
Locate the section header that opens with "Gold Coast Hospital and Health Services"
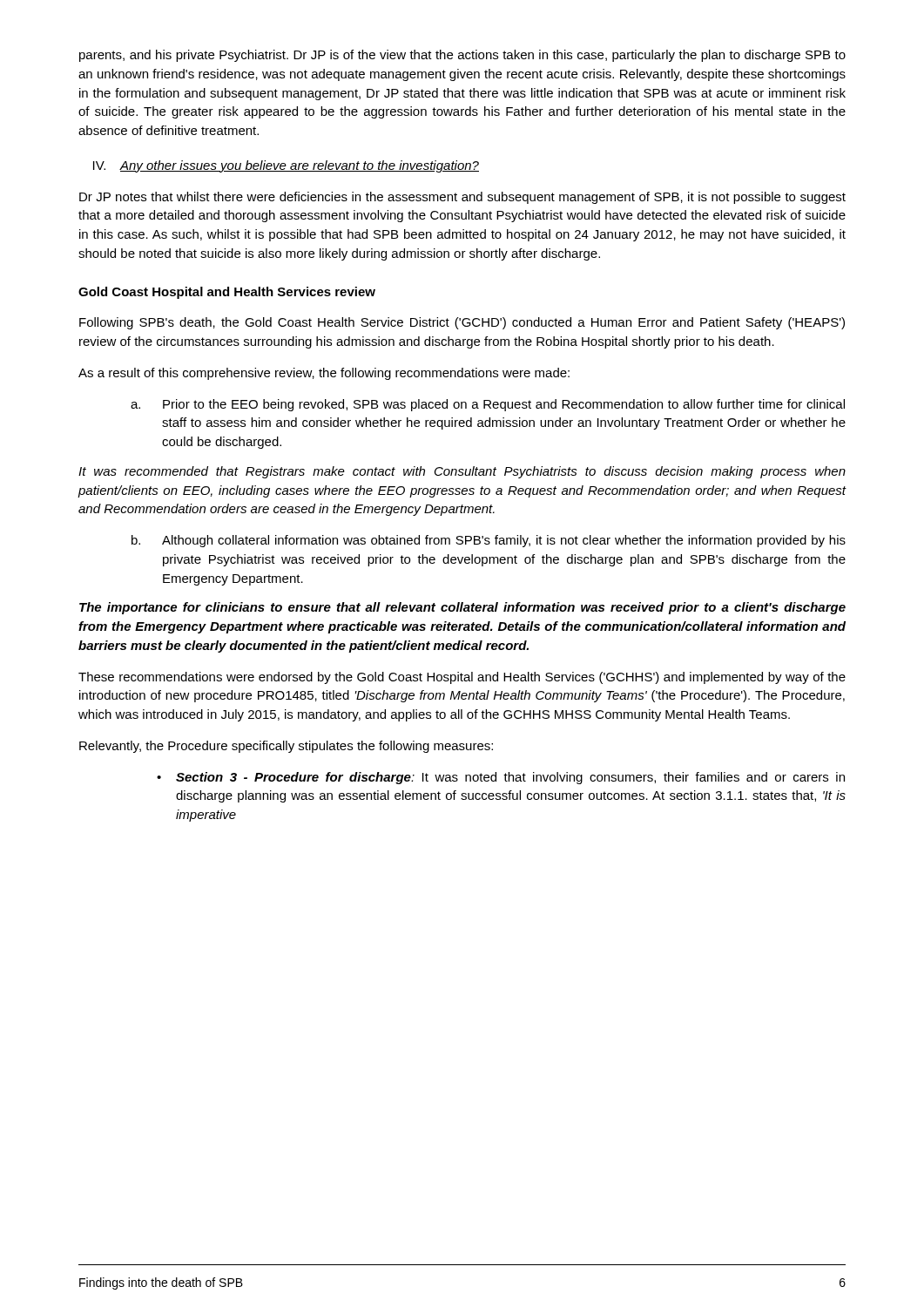(227, 291)
